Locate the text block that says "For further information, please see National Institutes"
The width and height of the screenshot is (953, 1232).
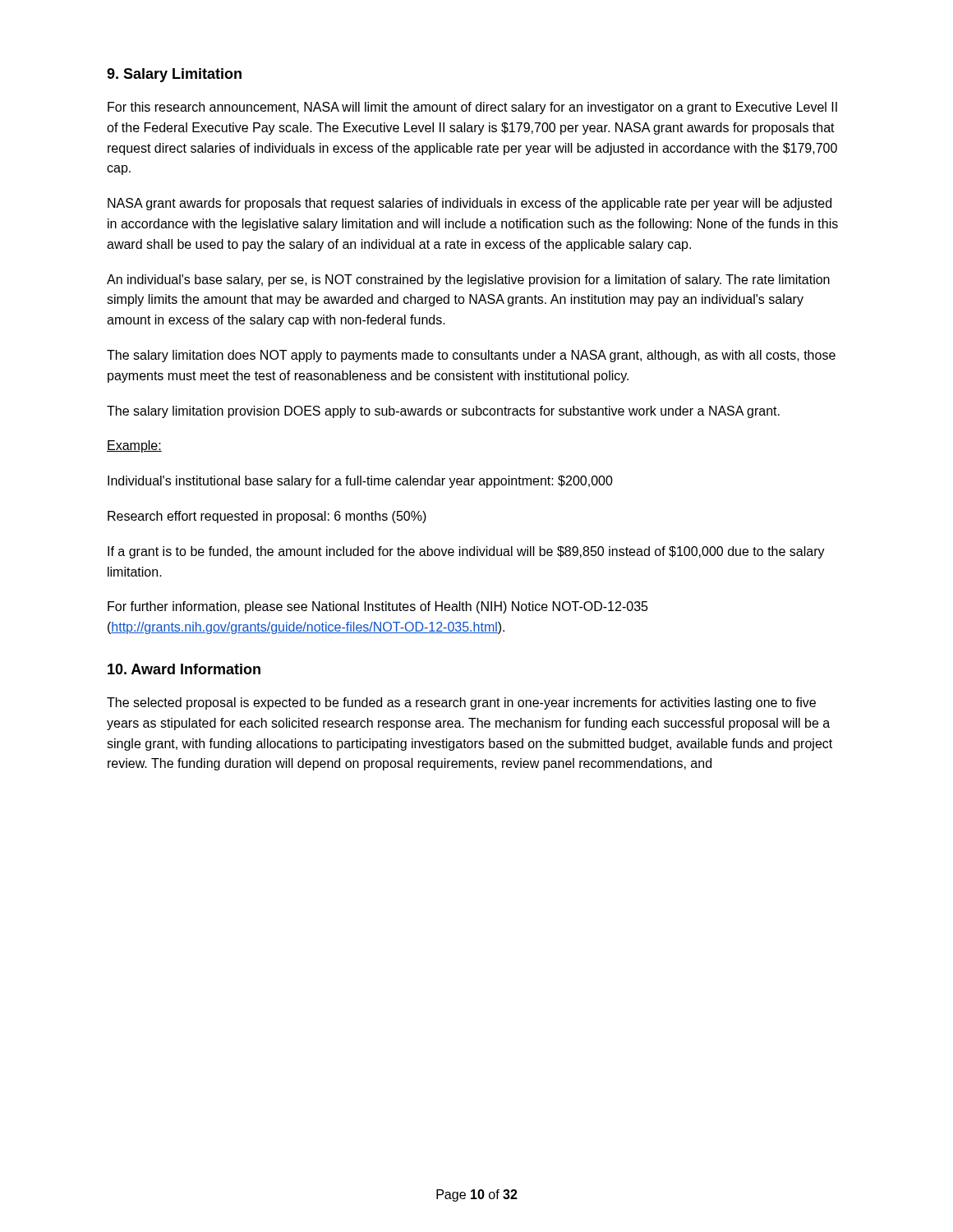coord(377,617)
